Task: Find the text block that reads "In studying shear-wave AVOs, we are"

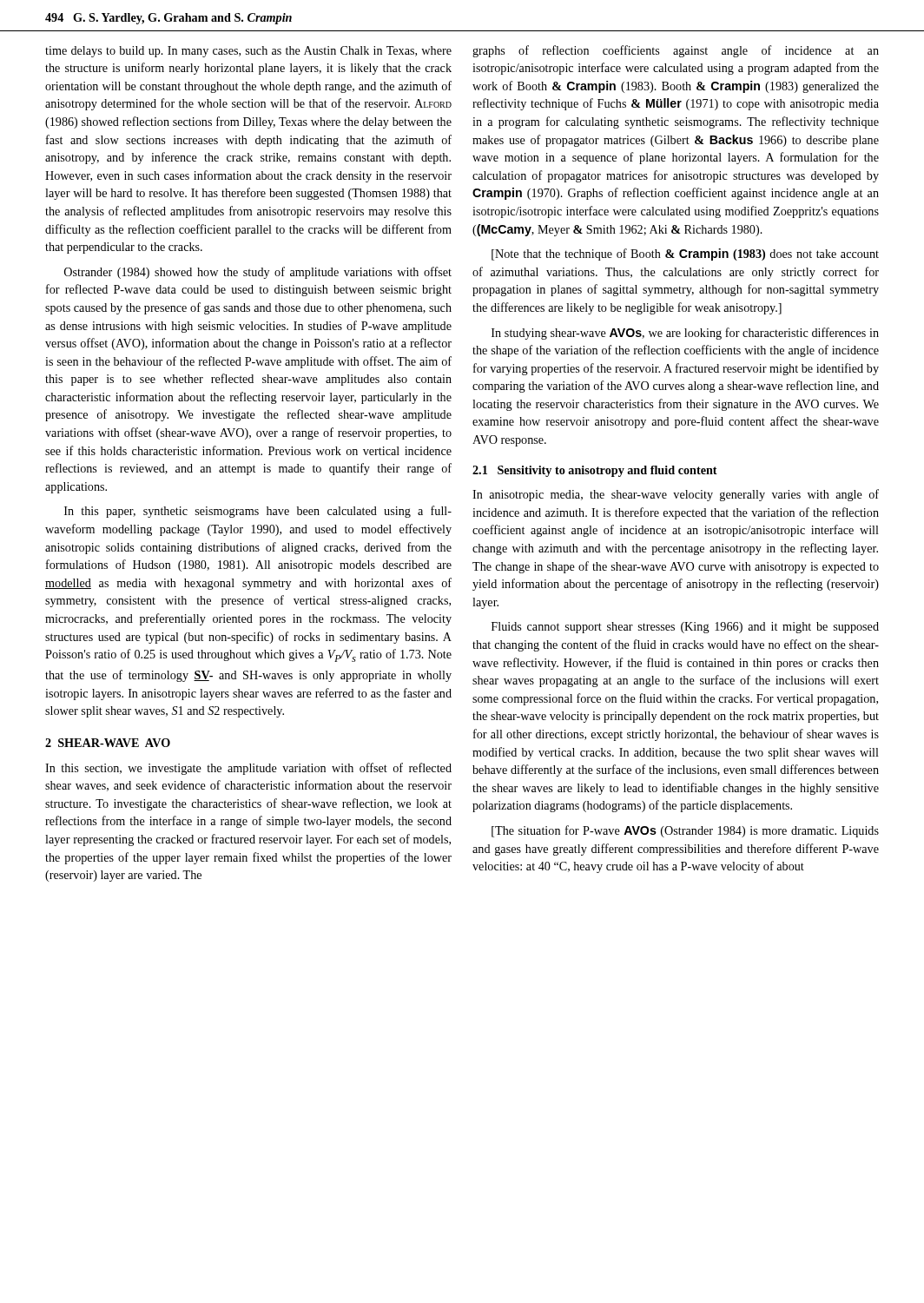Action: click(x=676, y=386)
